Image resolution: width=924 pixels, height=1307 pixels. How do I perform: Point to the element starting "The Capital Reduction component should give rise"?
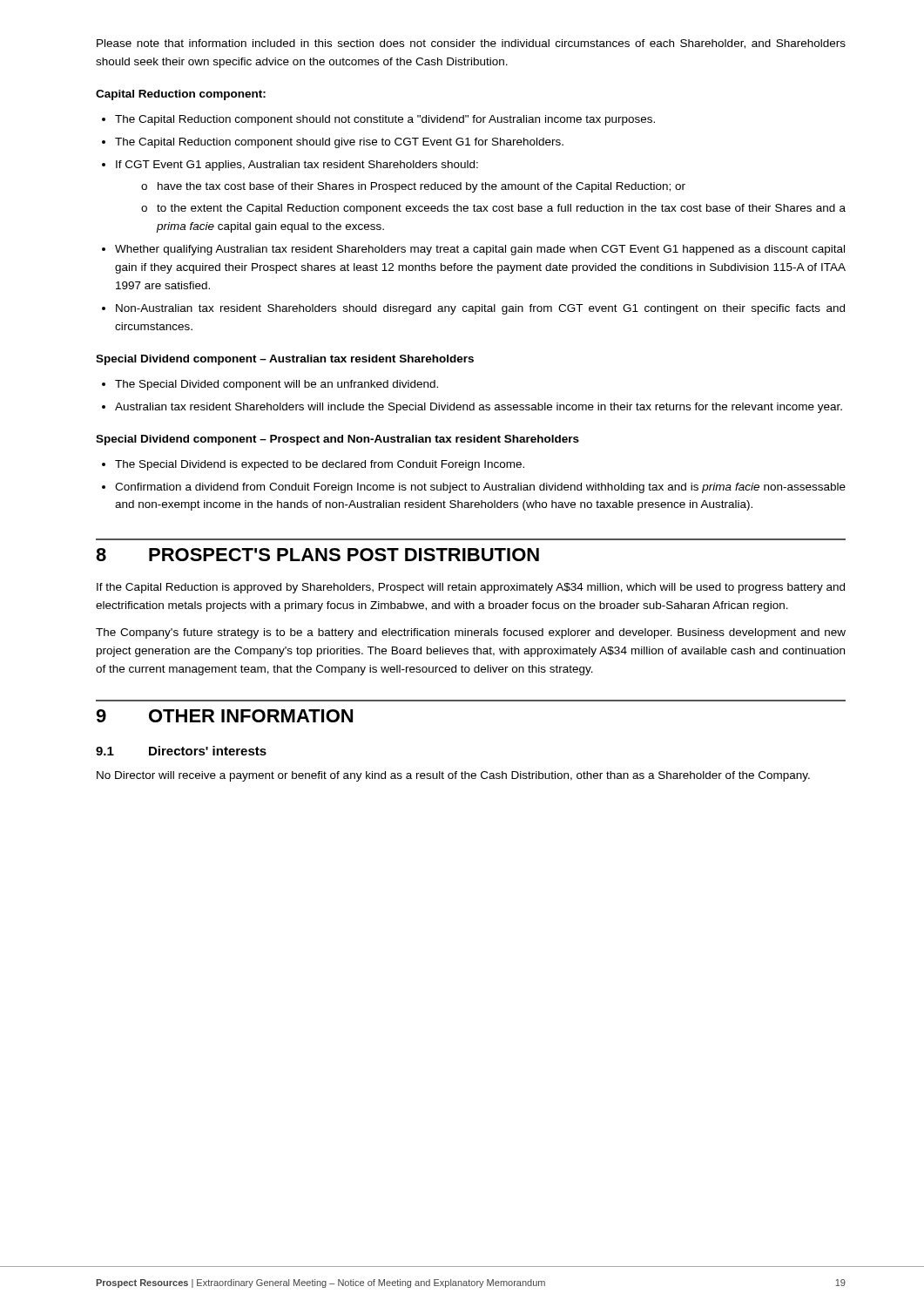pyautogui.click(x=340, y=141)
